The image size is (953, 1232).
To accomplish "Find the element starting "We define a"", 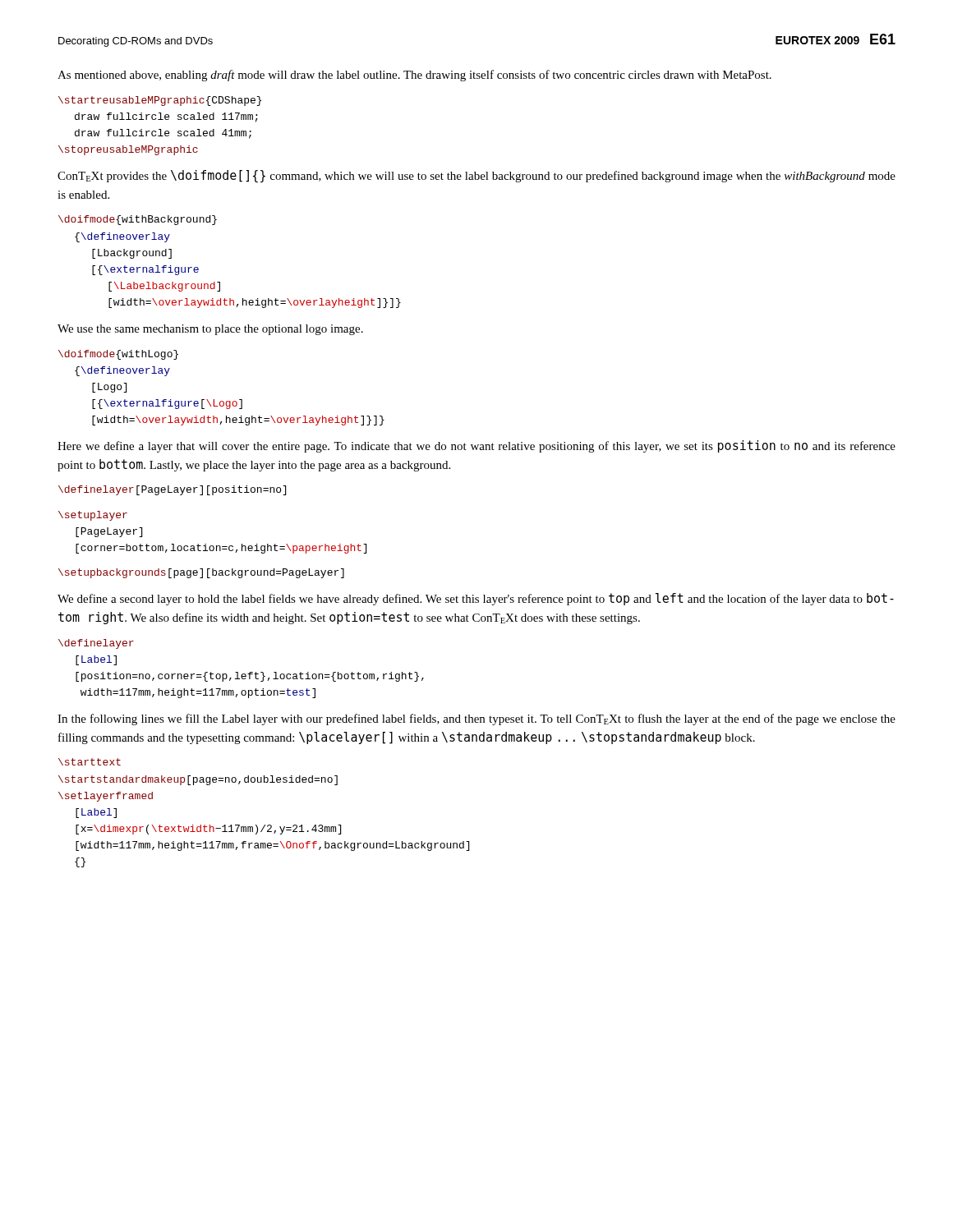I will click(x=476, y=608).
